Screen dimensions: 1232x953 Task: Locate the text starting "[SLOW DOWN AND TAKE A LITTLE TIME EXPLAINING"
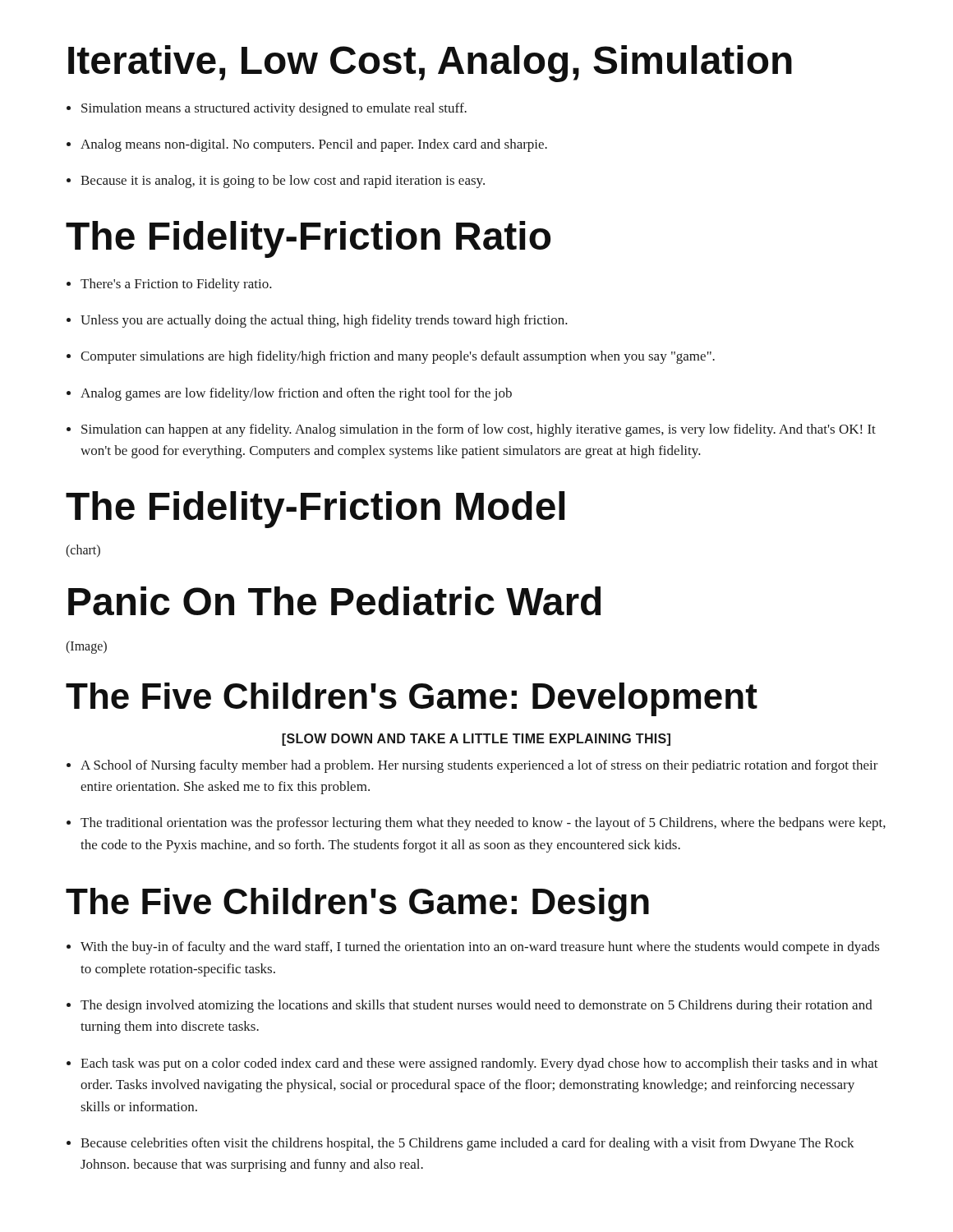coord(476,739)
